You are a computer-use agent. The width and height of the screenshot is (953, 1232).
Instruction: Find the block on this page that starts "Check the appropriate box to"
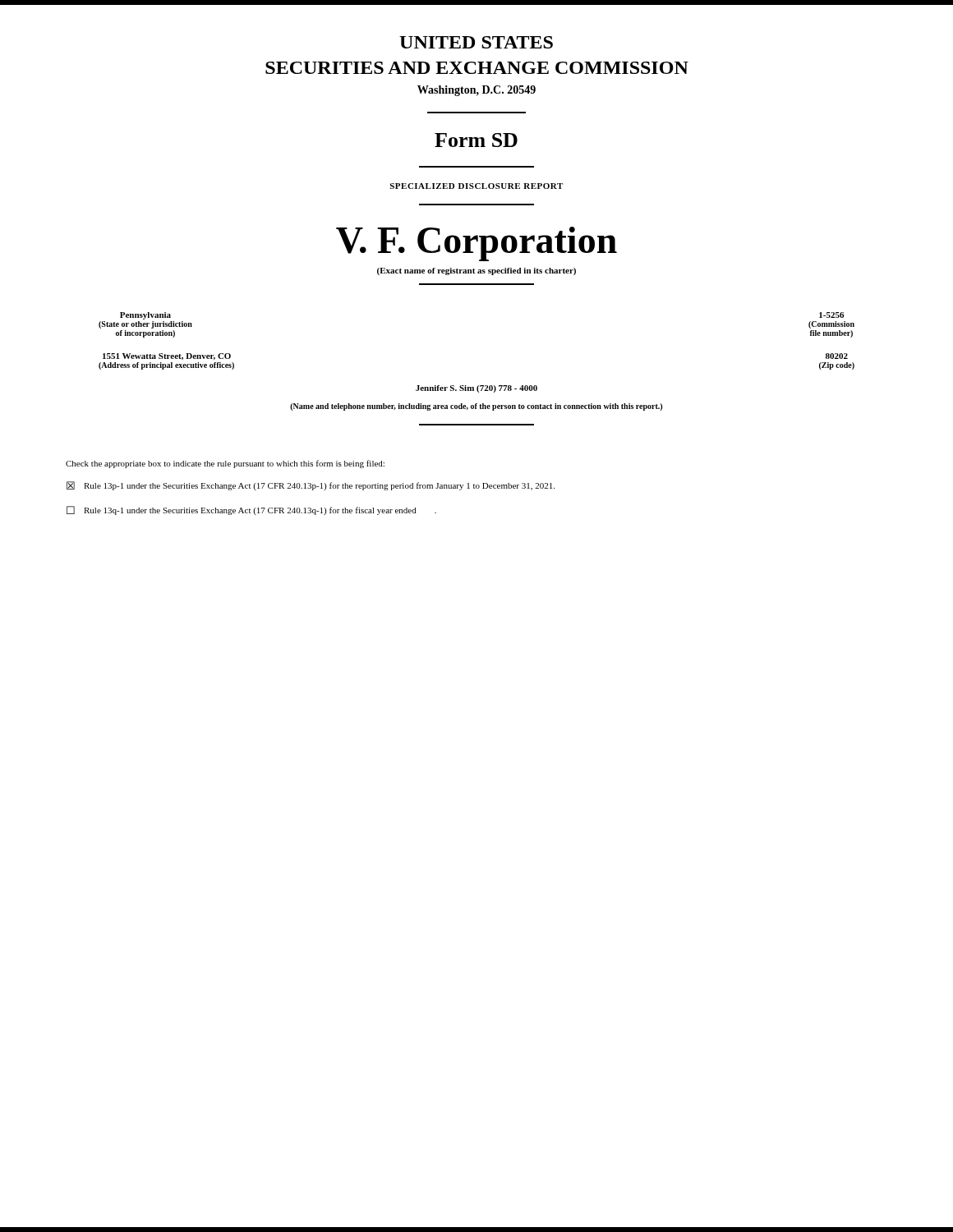coord(225,464)
